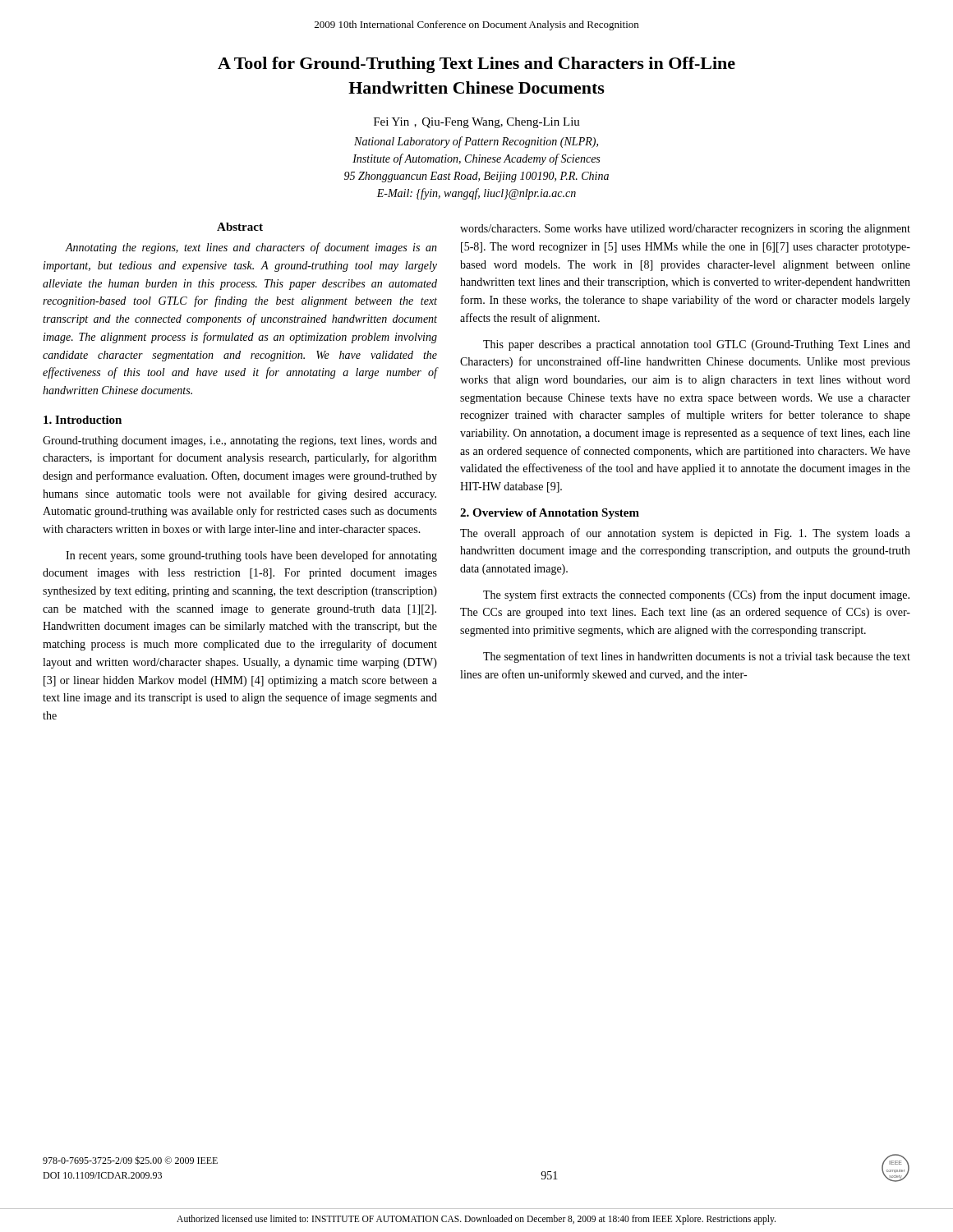Find the section header that reads "1. Introduction"
Viewport: 953px width, 1232px height.
point(82,419)
